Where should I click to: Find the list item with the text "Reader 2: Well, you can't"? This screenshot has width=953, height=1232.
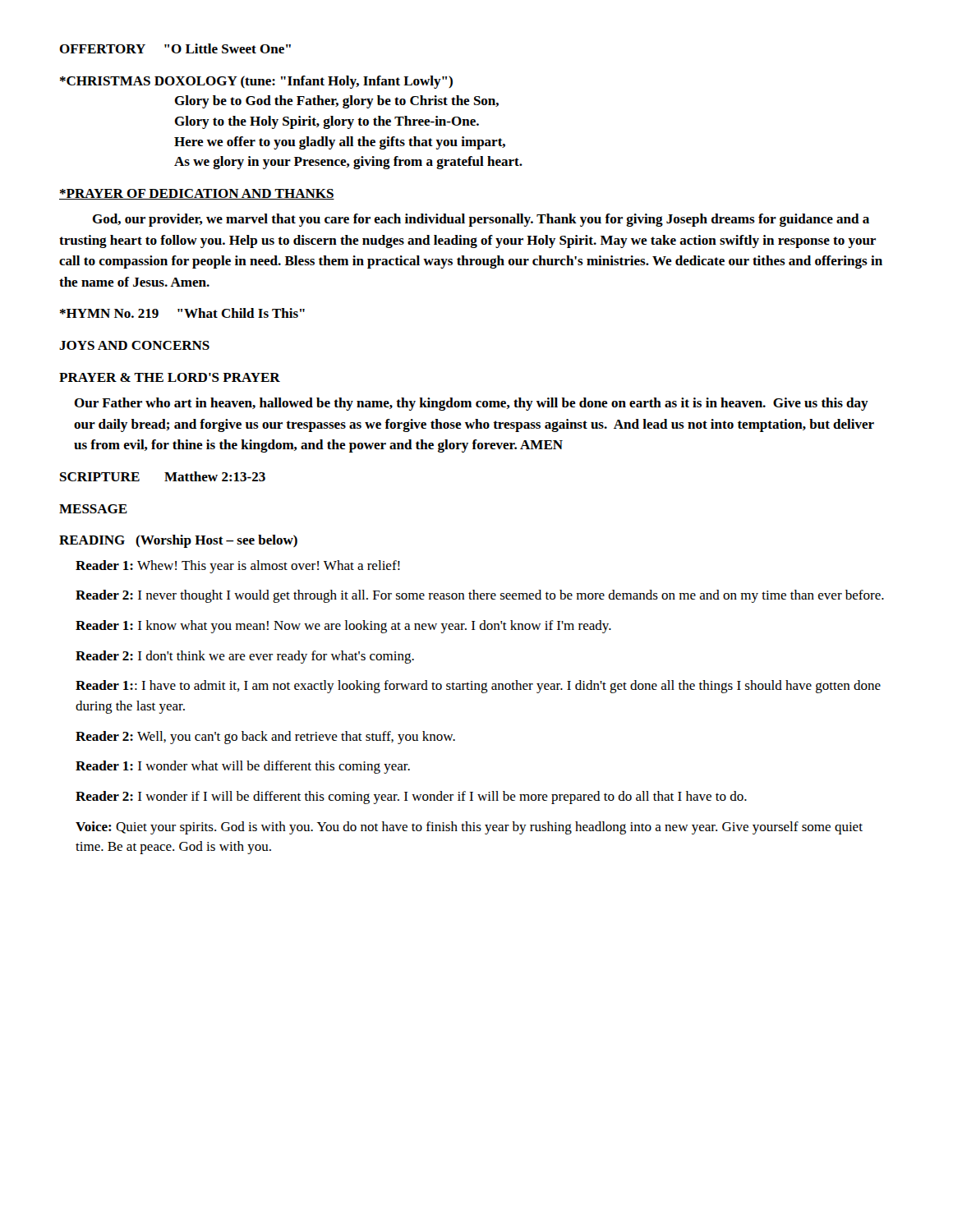(265, 738)
